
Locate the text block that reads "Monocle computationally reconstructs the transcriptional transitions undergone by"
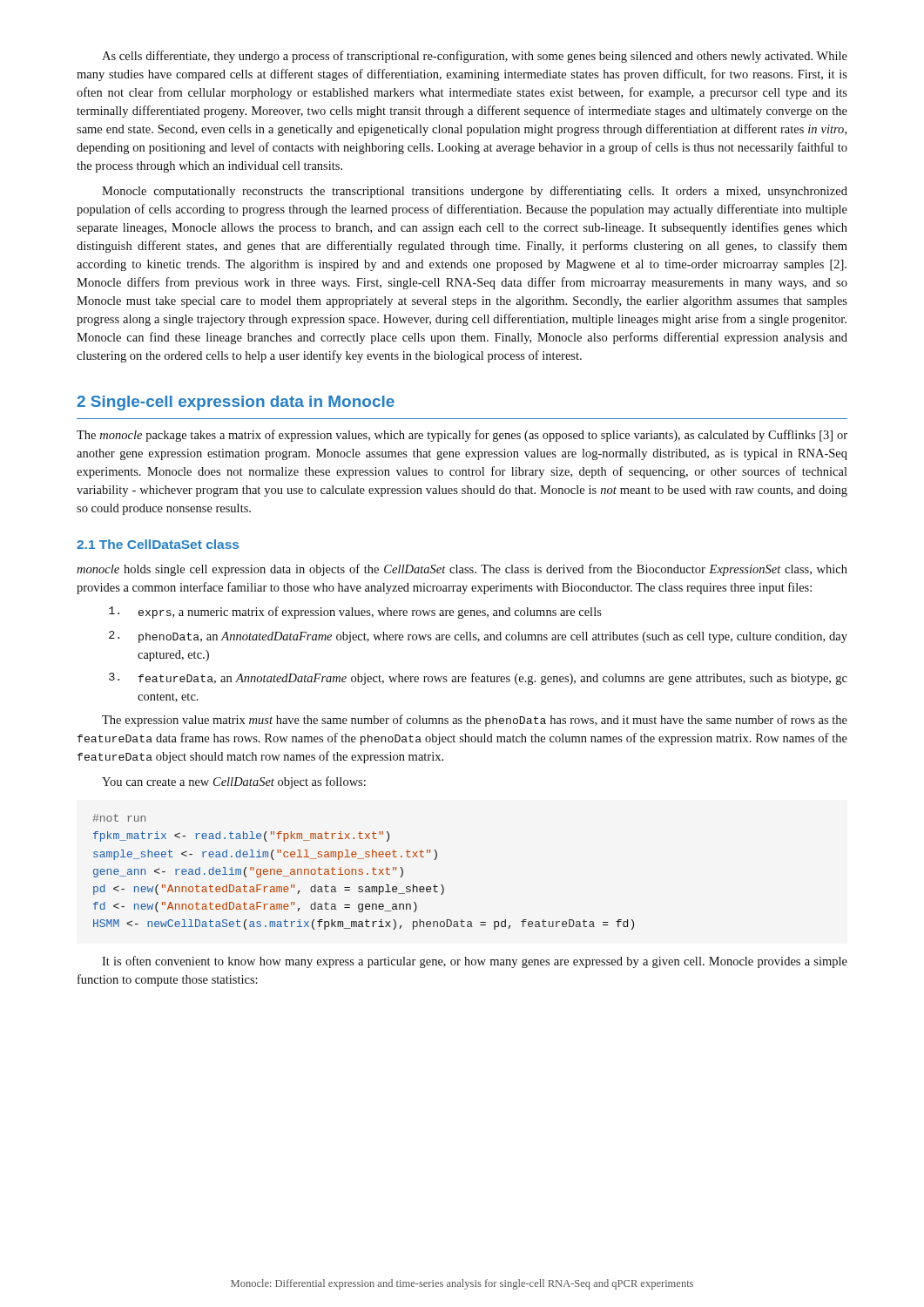coord(462,274)
